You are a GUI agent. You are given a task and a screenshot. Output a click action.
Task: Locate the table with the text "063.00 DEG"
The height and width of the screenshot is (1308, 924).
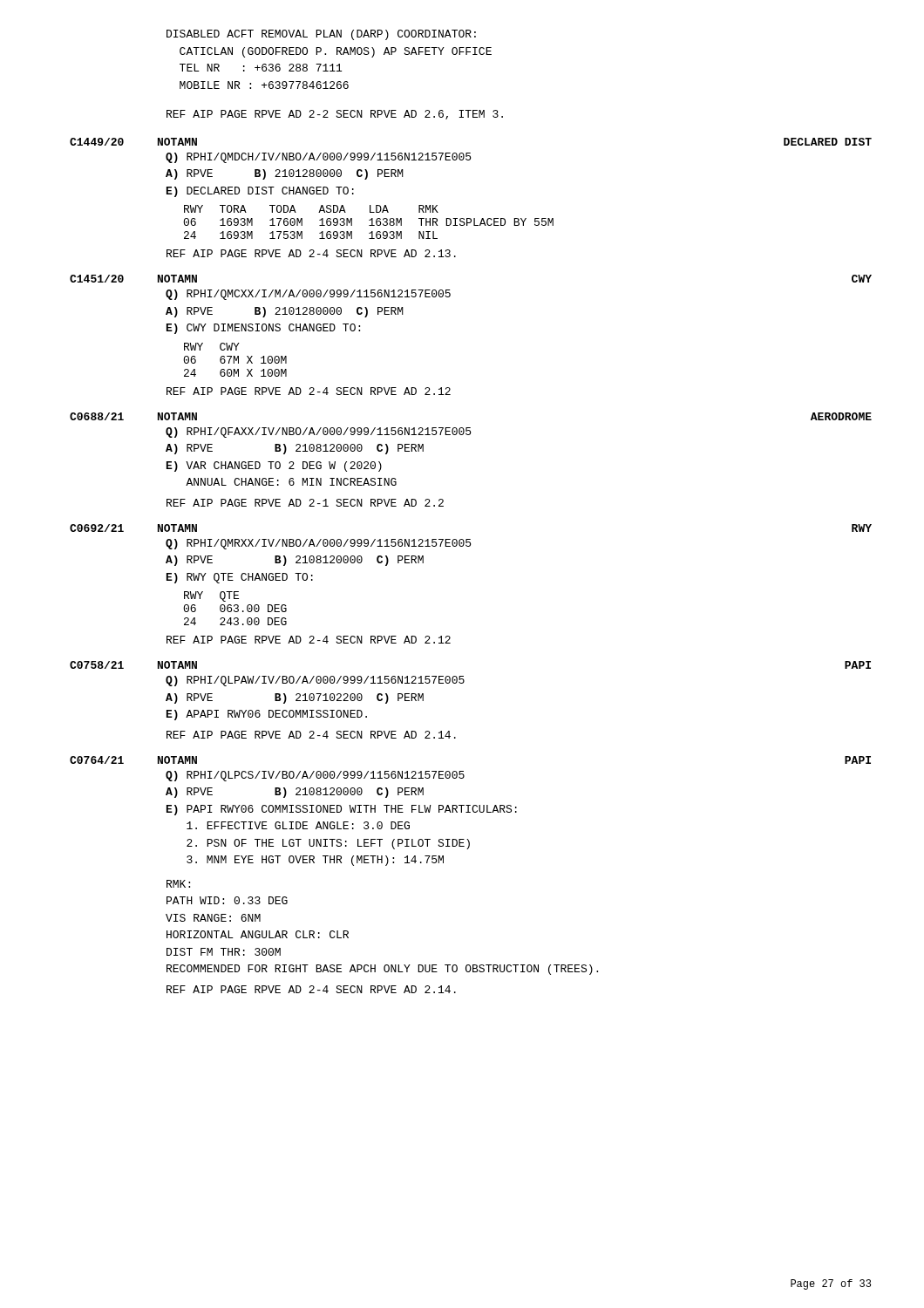click(x=527, y=609)
